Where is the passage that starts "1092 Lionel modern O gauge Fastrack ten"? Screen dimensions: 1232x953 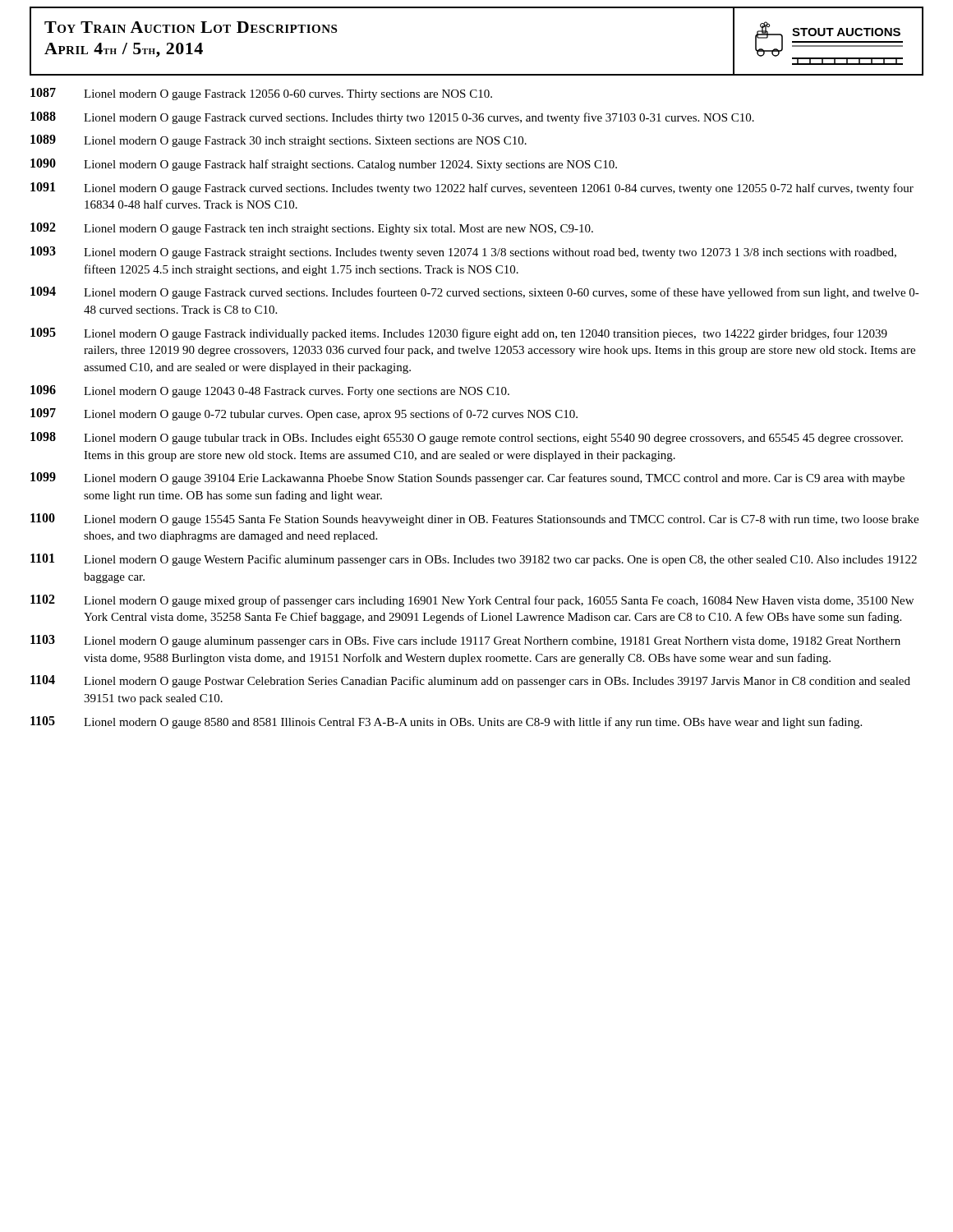pos(476,229)
